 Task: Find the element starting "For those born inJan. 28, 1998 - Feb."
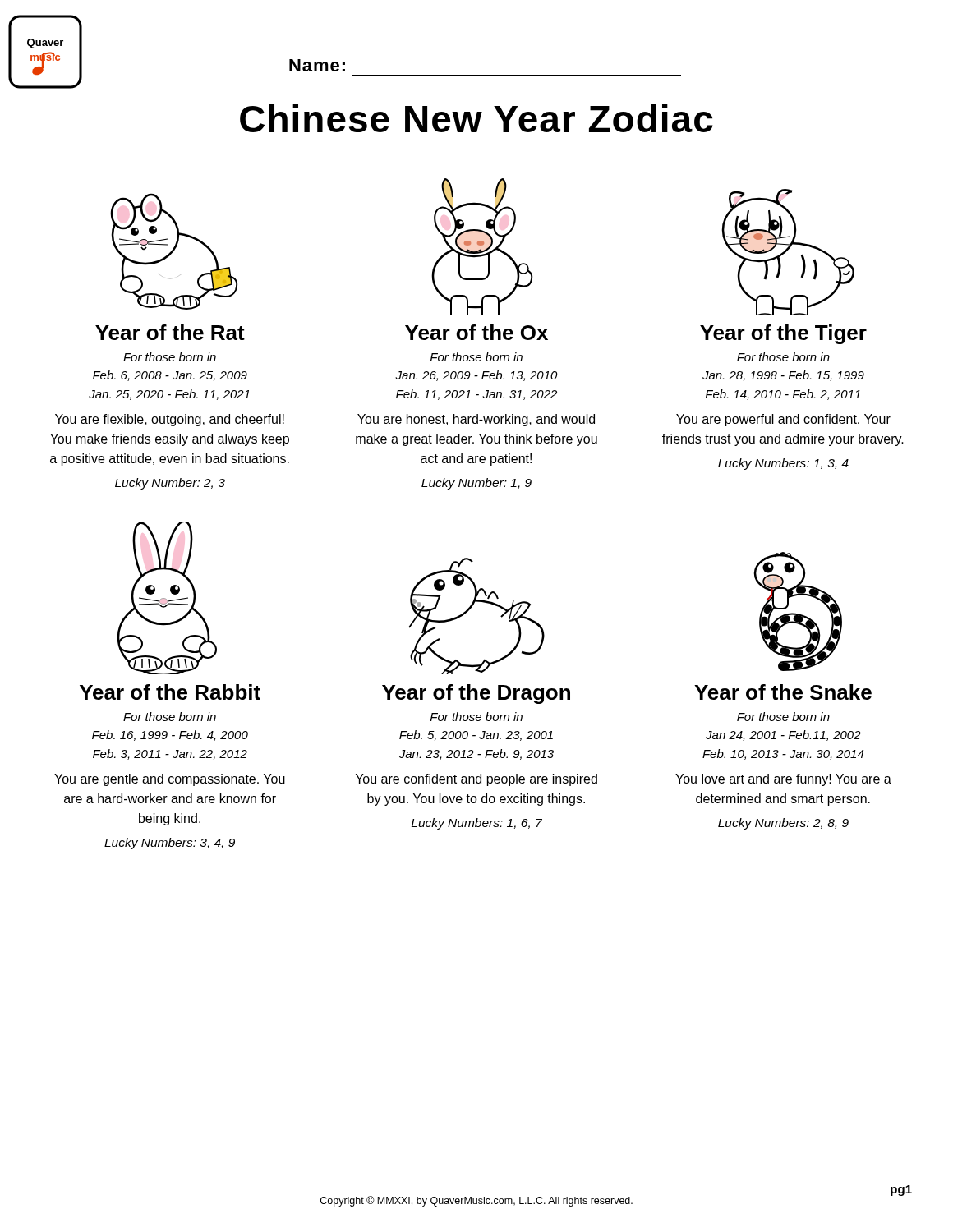click(783, 375)
